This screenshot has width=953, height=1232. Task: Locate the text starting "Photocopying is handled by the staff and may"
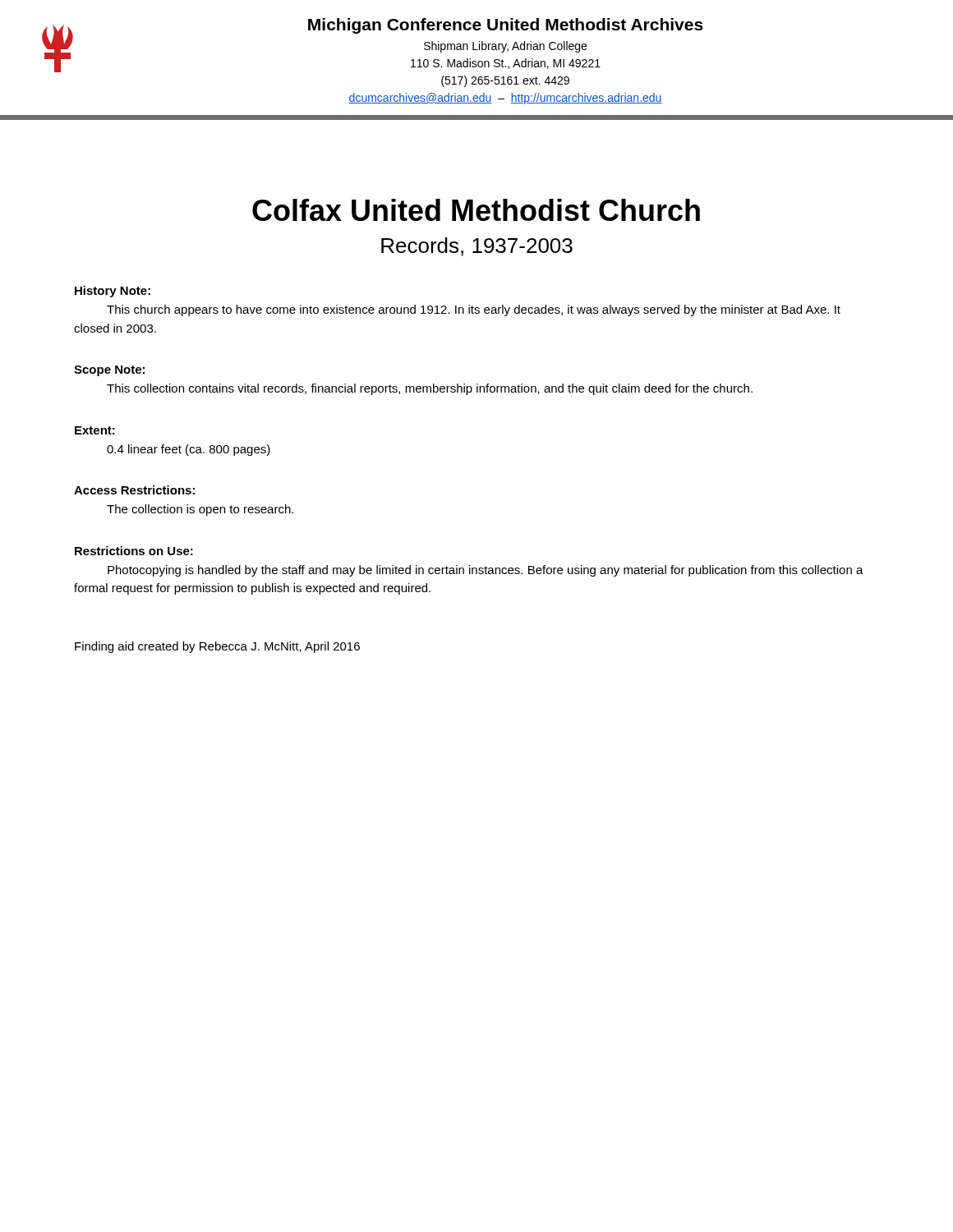(x=476, y=579)
